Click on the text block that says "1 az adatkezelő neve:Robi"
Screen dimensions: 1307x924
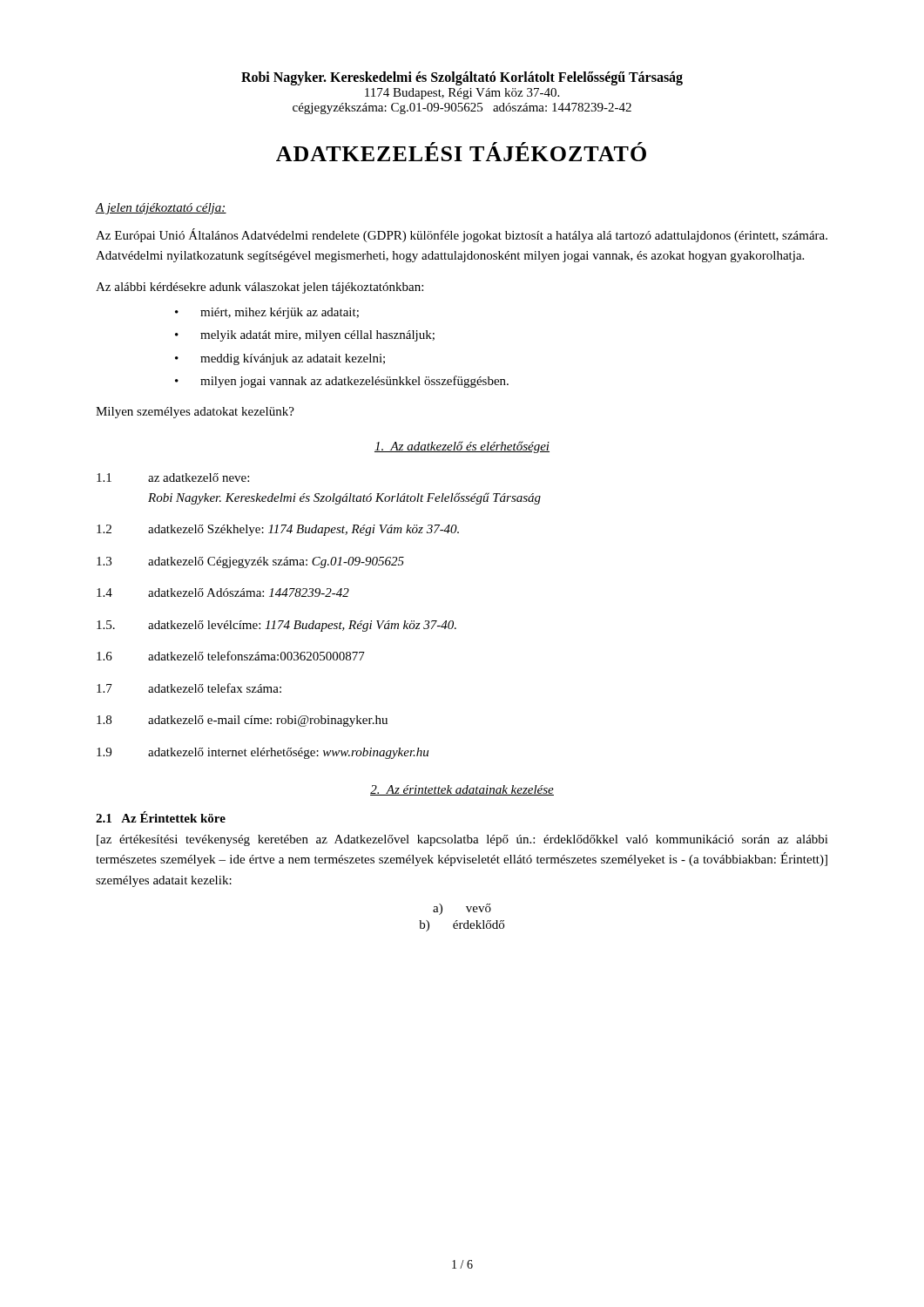click(462, 488)
